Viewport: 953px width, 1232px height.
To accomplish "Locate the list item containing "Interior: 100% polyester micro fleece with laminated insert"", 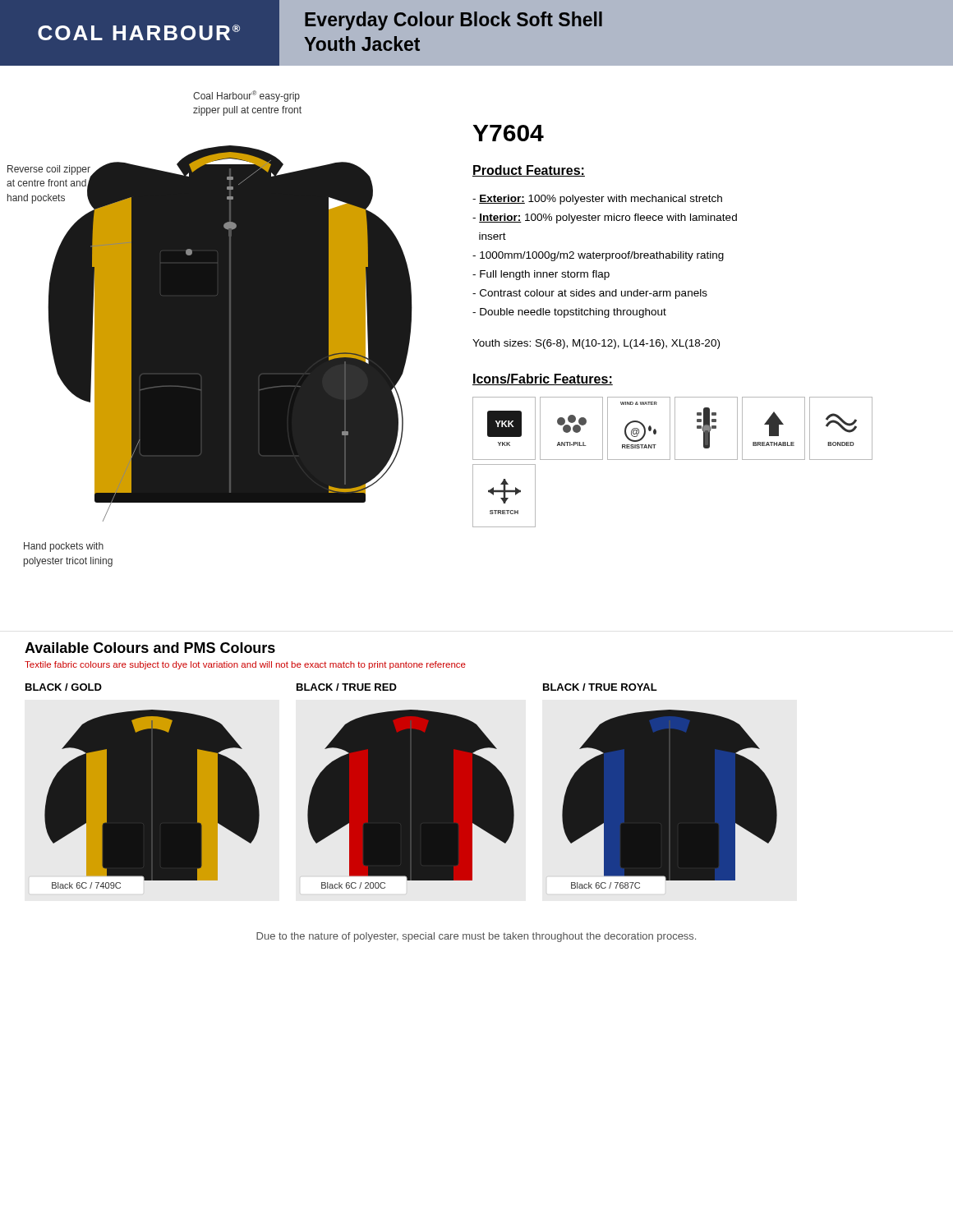I will (605, 227).
